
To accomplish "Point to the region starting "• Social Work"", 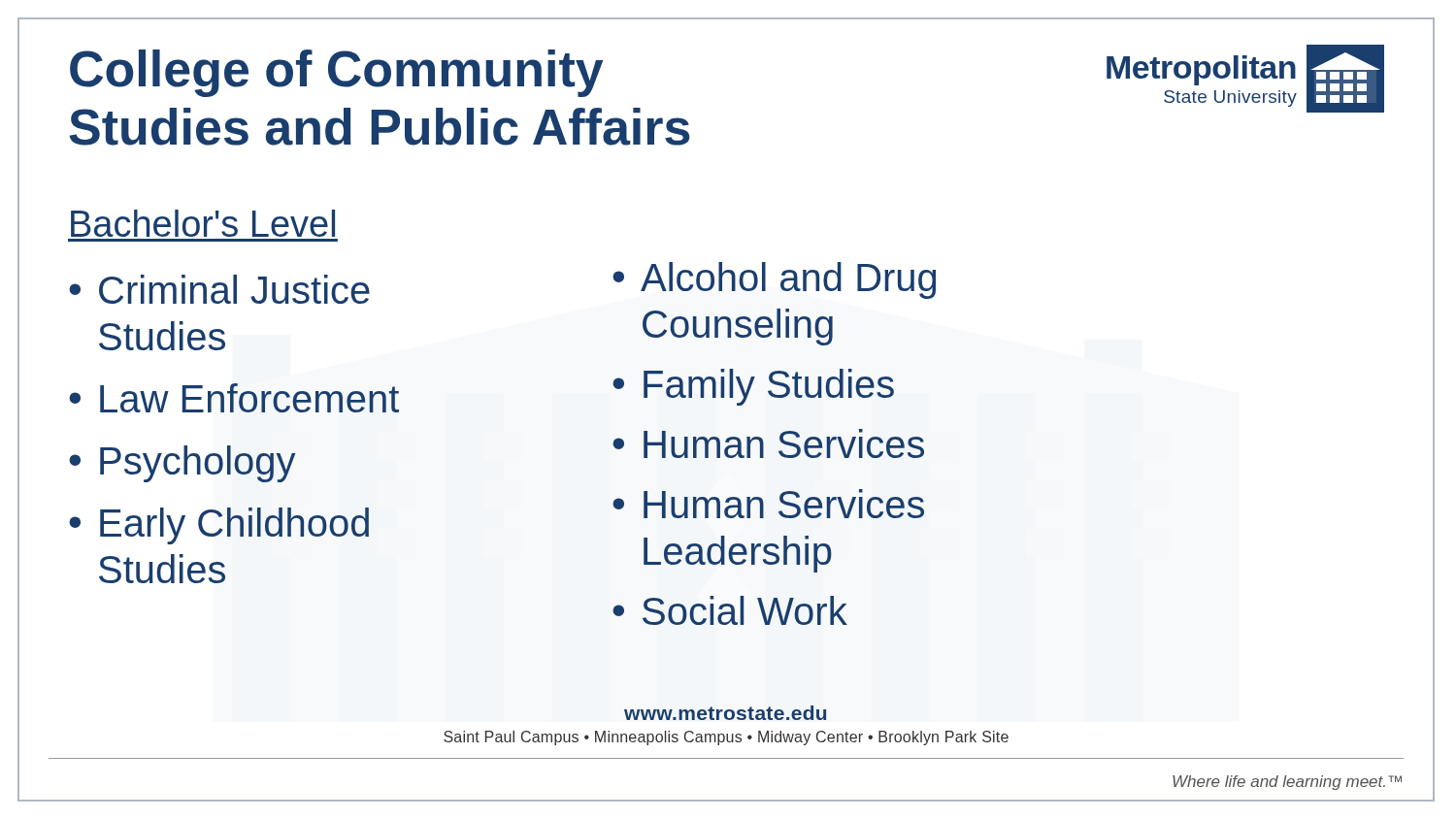I will coord(729,611).
